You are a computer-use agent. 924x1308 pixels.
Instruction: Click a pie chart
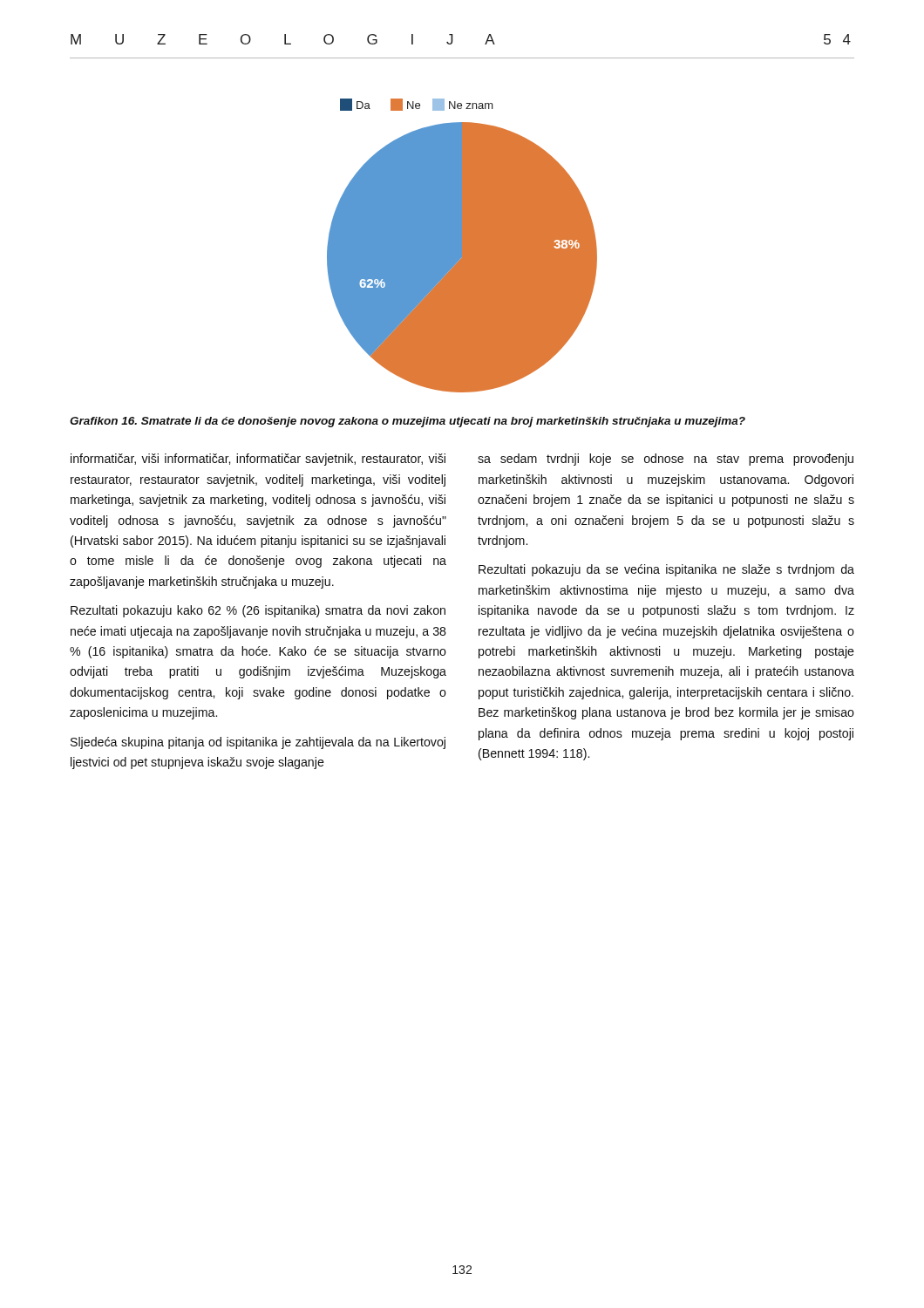pyautogui.click(x=462, y=244)
